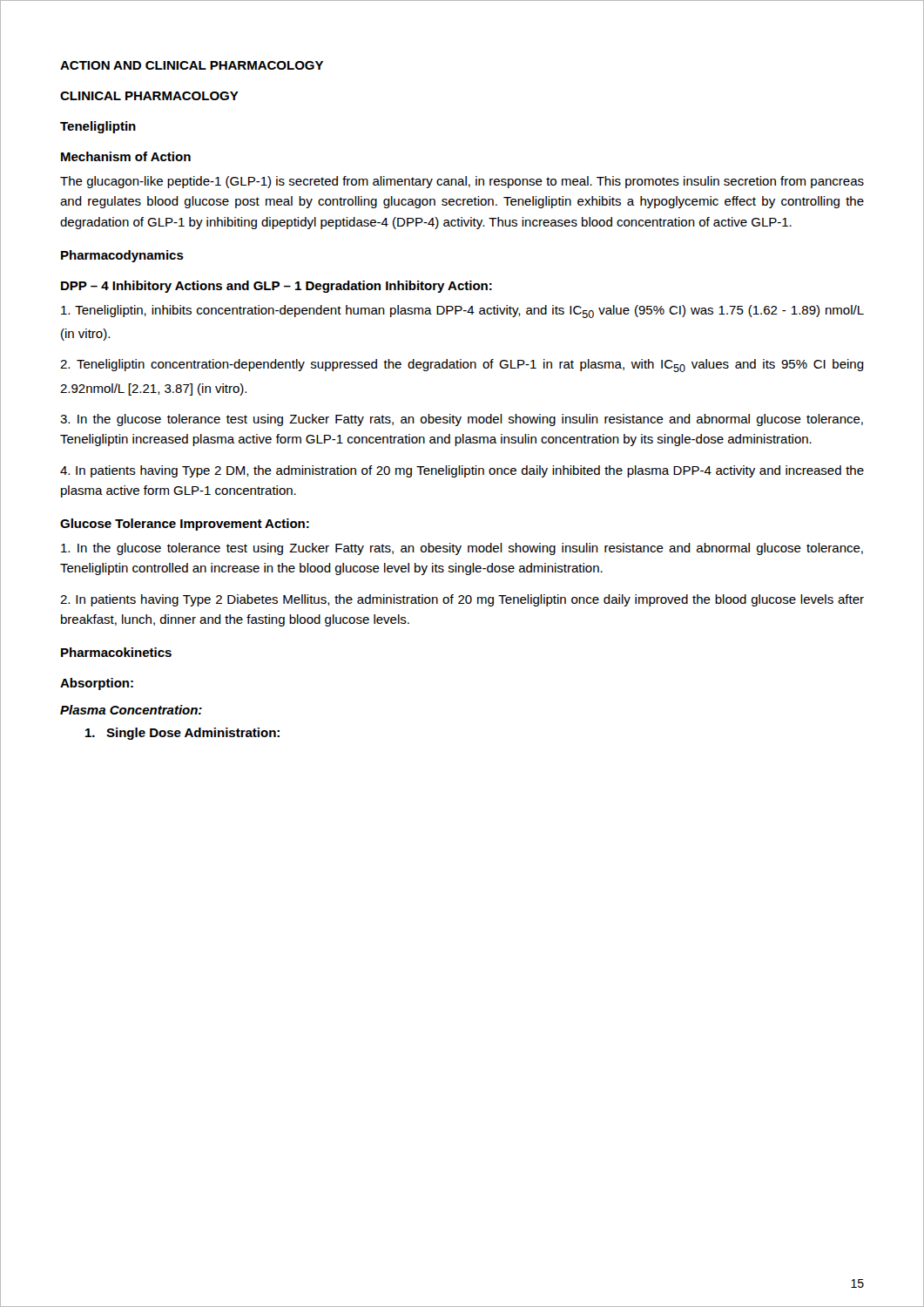Image resolution: width=924 pixels, height=1307 pixels.
Task: Select the region starting "CLINICAL PHARMACOLOGY"
Action: point(149,95)
